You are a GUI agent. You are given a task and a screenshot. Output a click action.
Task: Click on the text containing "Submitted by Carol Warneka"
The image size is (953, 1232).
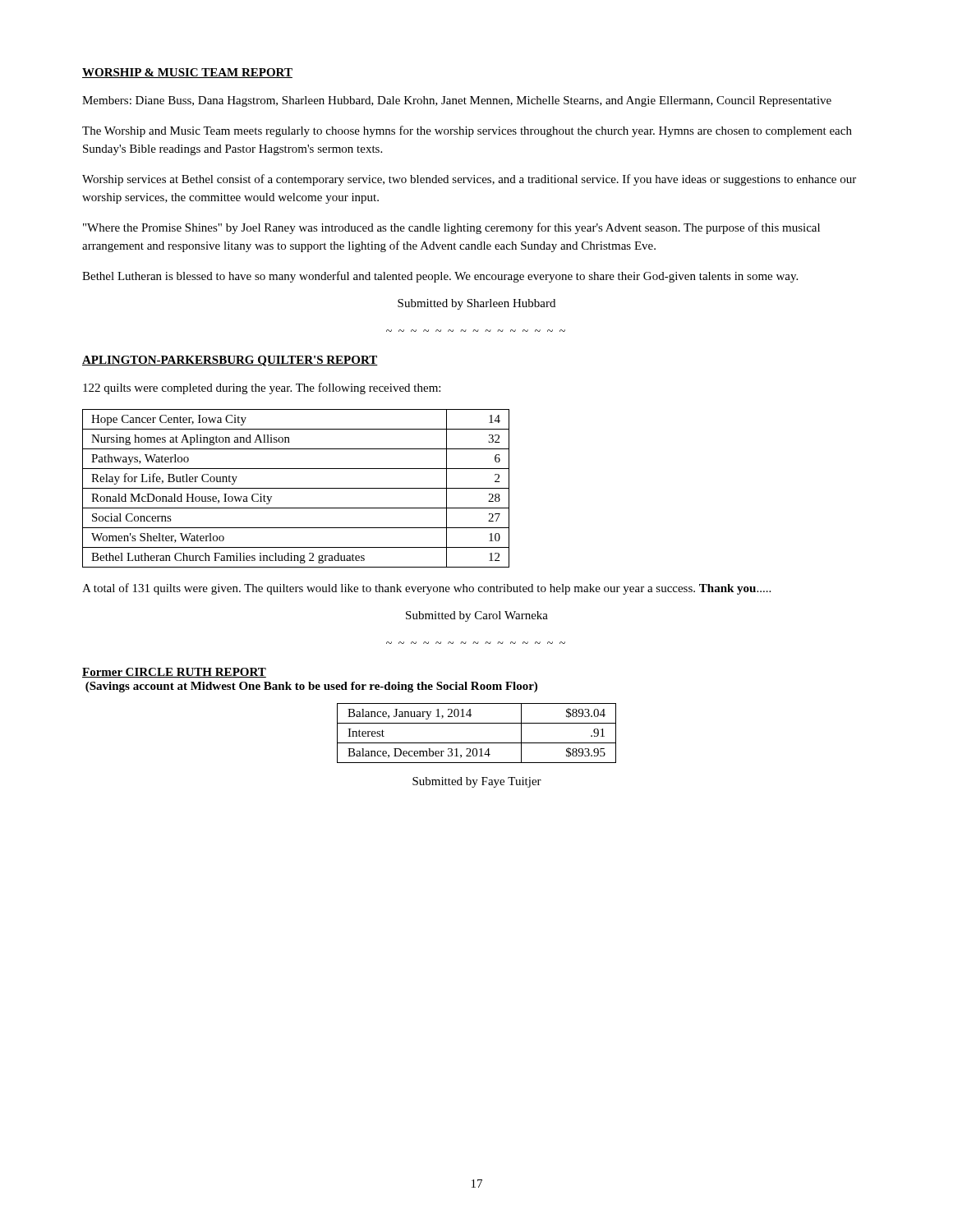point(476,615)
